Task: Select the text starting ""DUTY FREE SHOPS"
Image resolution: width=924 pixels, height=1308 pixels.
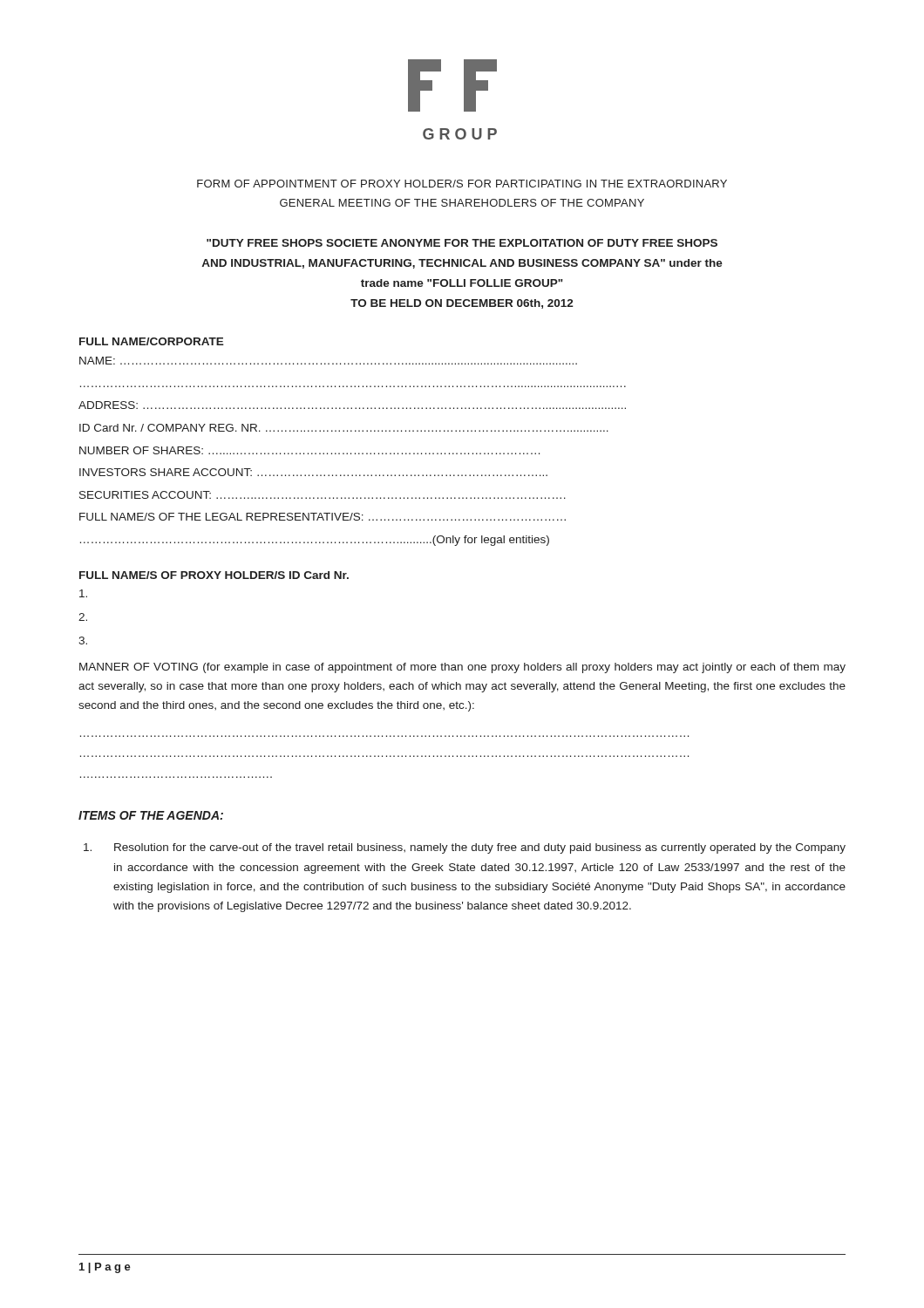Action: 462,274
